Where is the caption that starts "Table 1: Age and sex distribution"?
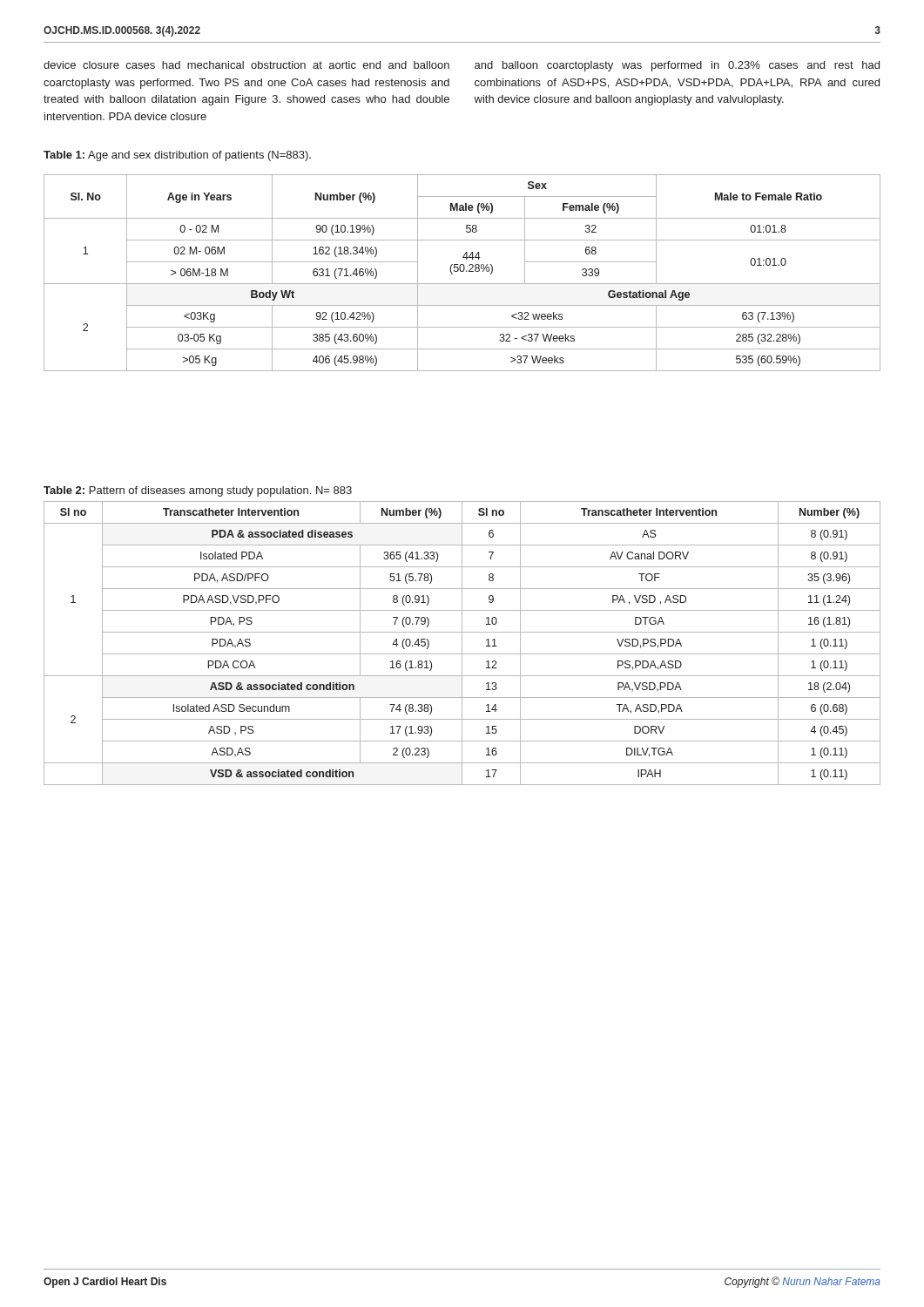The height and width of the screenshot is (1307, 924). point(178,155)
